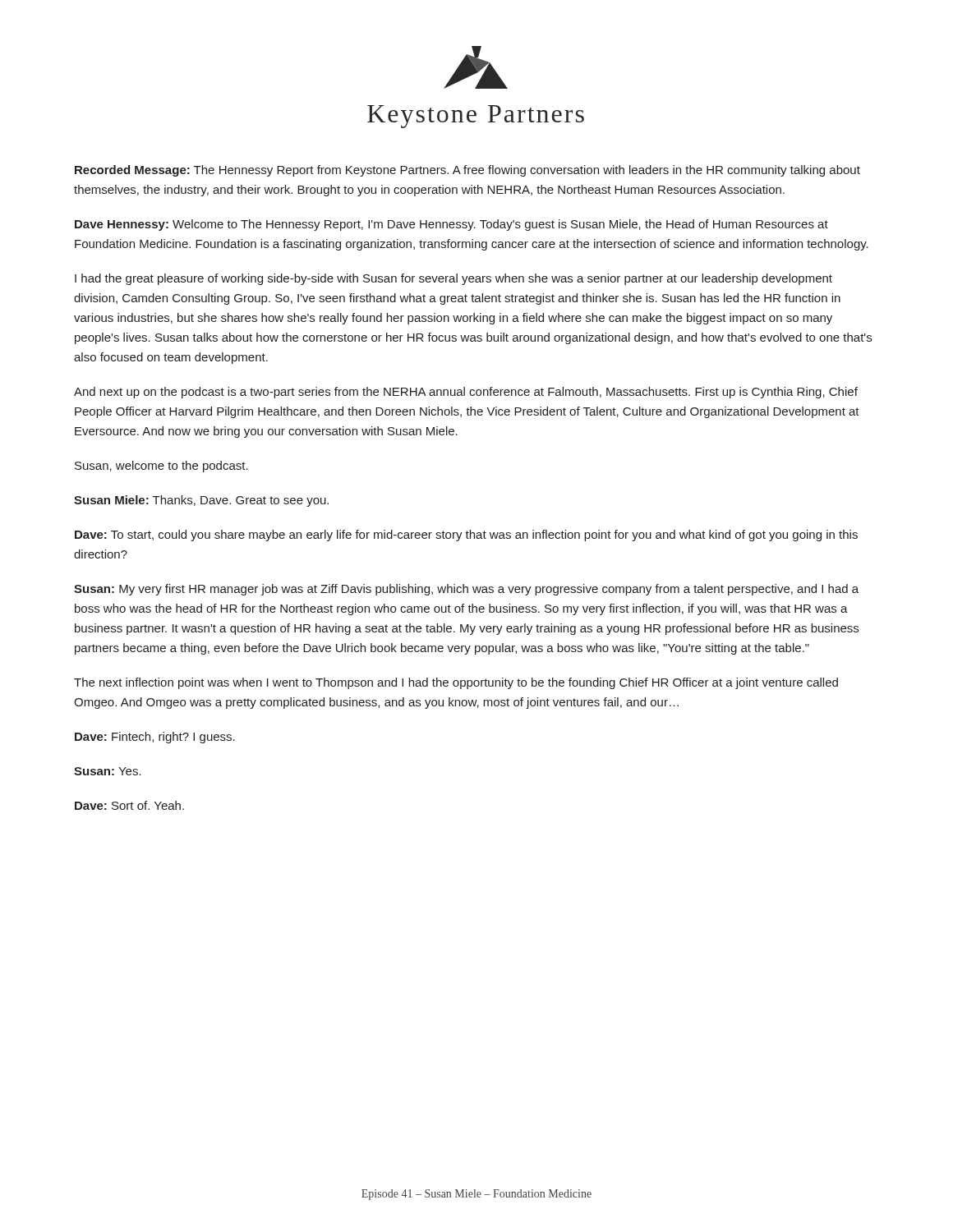Locate the logo

point(476,69)
